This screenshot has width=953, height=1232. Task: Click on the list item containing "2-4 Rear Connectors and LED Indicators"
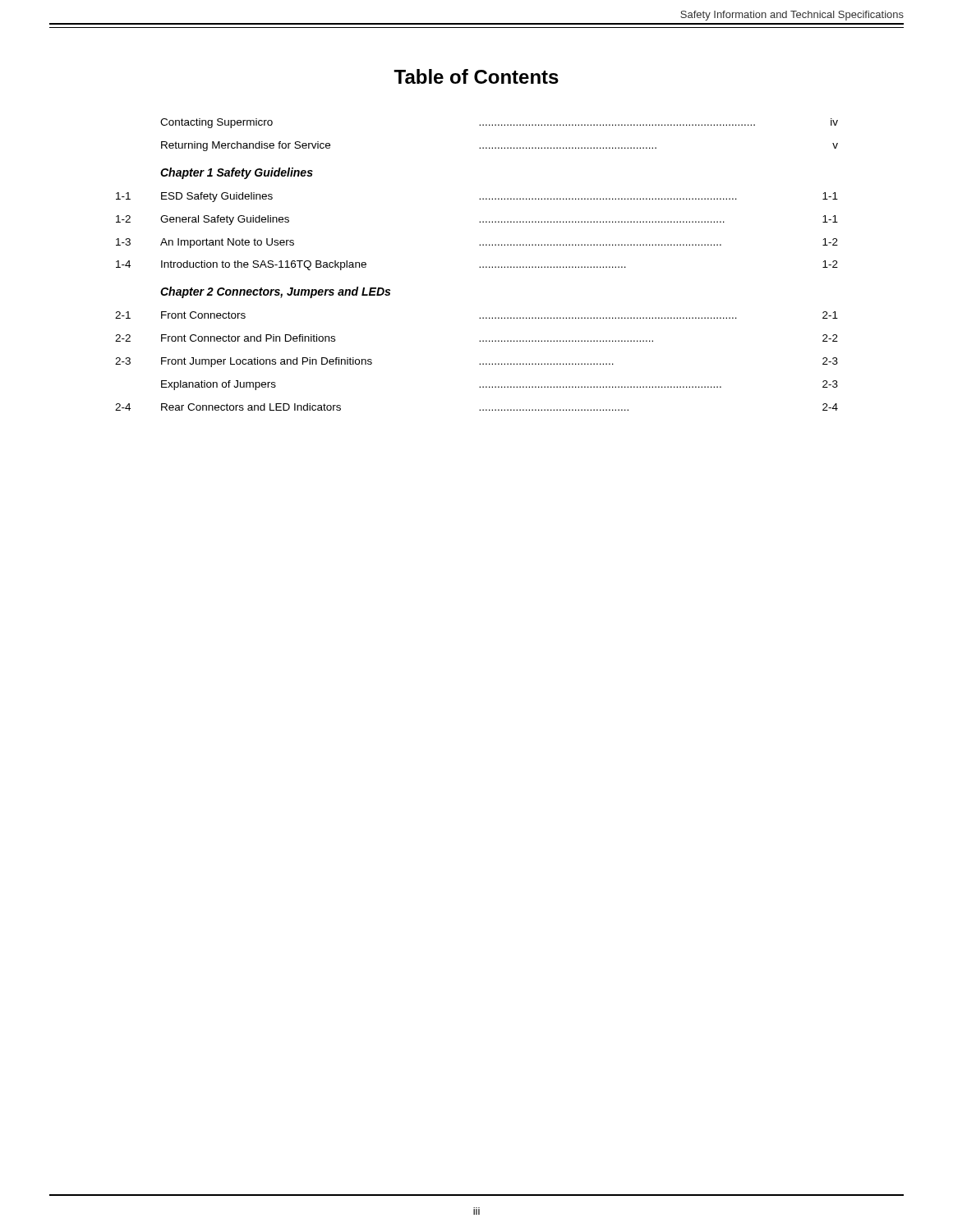[476, 408]
